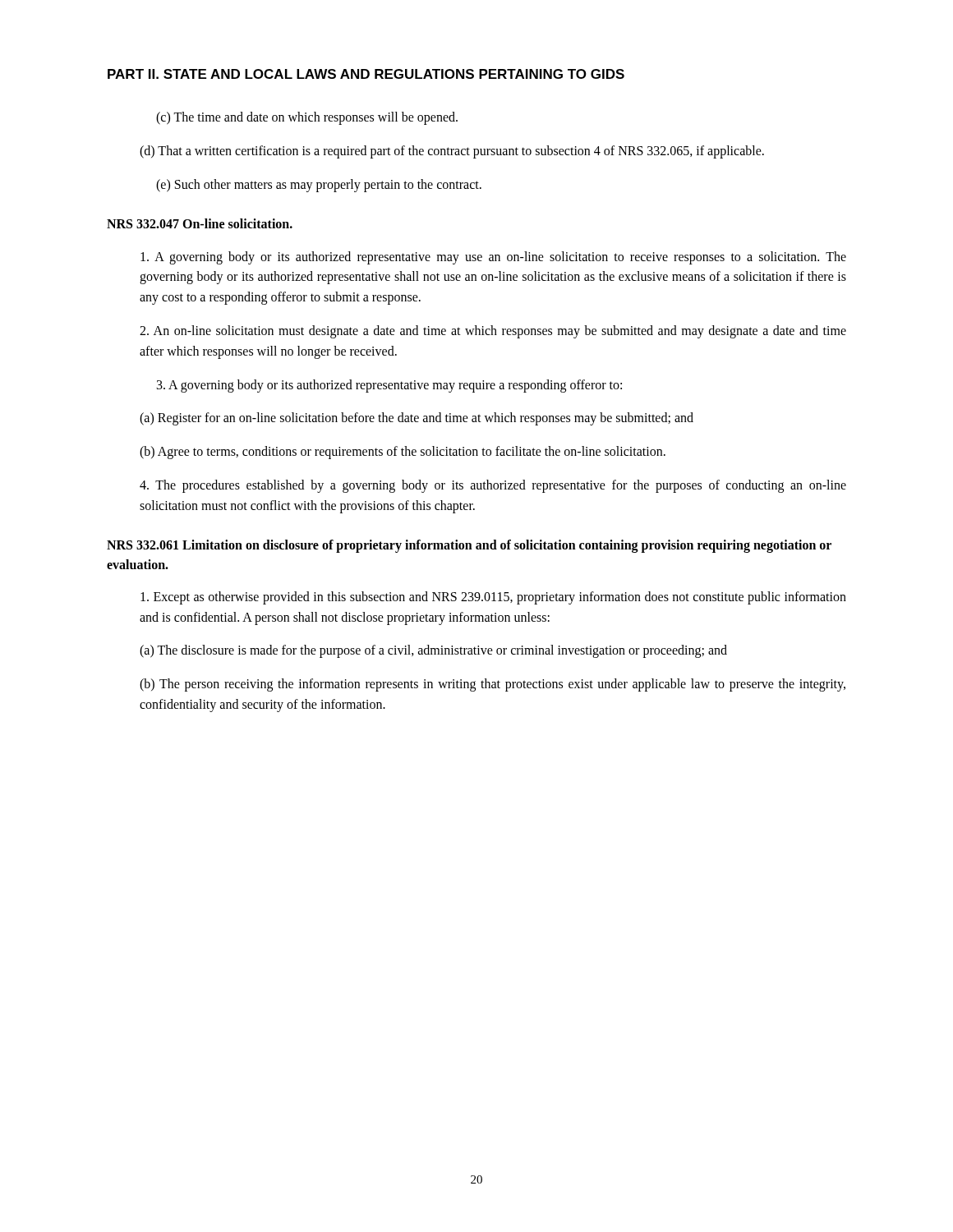Locate the section header that says "NRS 332.061 Limitation on"
The image size is (953, 1232).
coord(469,555)
